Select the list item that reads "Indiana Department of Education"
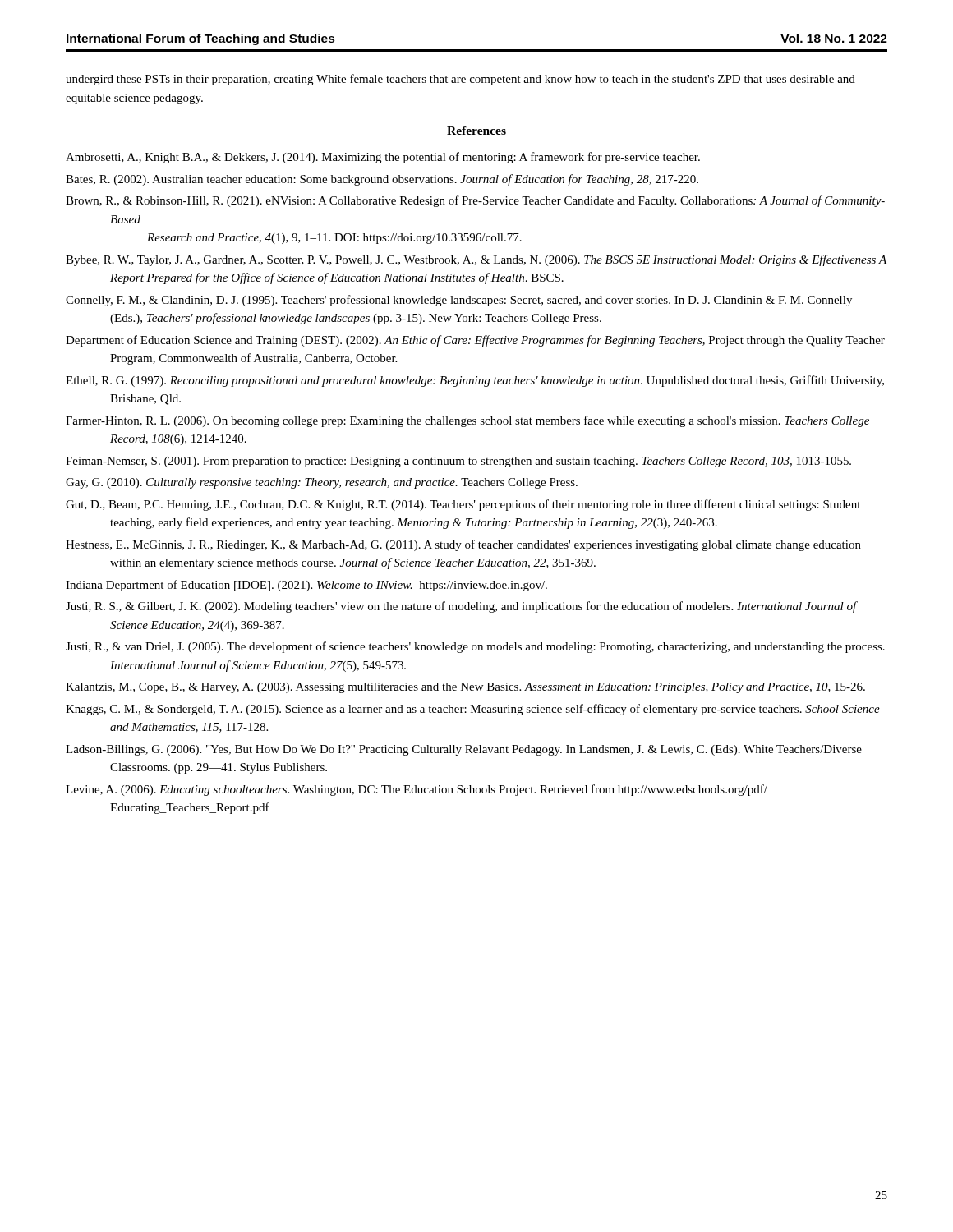This screenshot has height=1232, width=953. (307, 584)
